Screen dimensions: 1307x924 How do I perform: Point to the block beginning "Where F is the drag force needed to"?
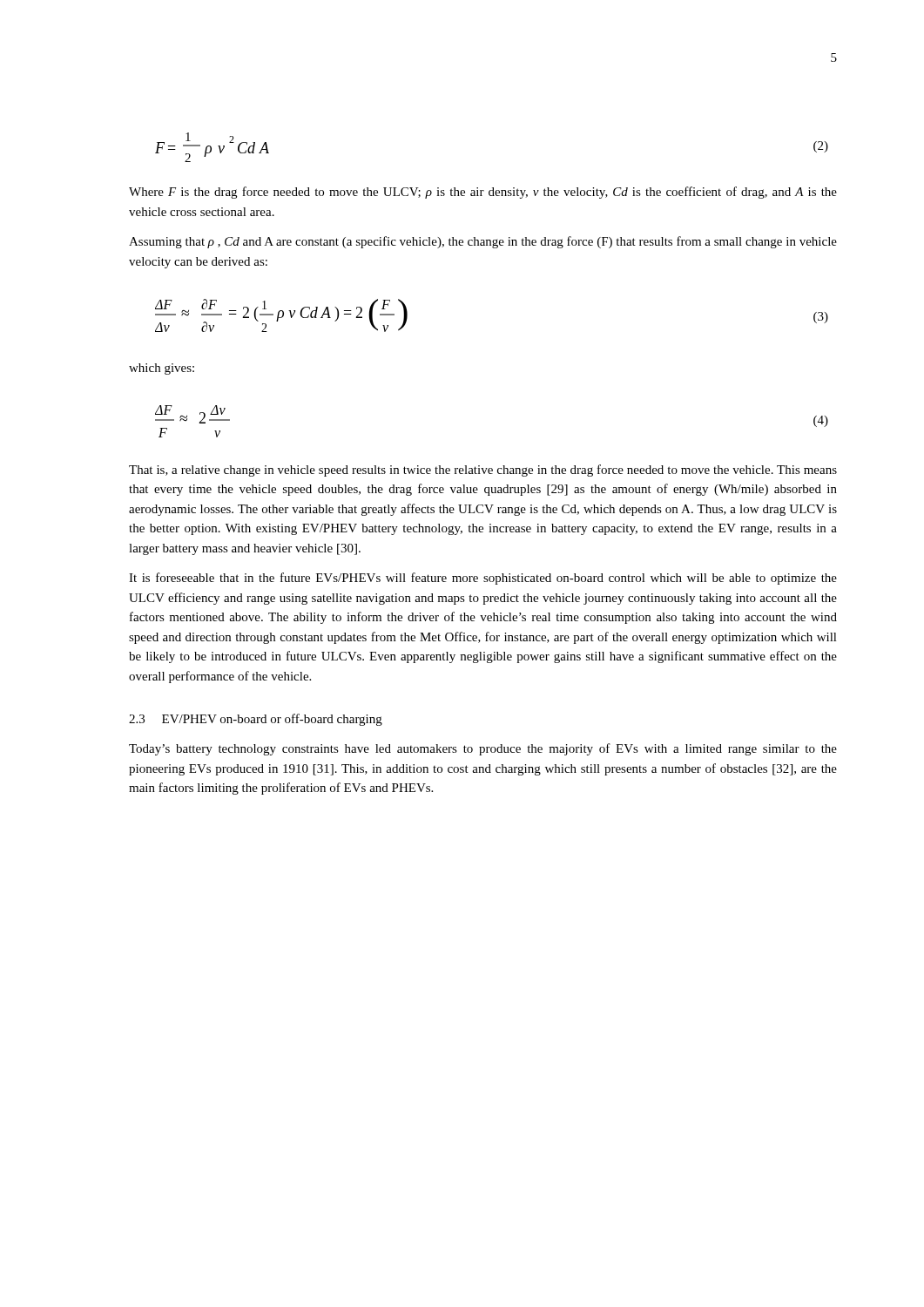tap(483, 202)
